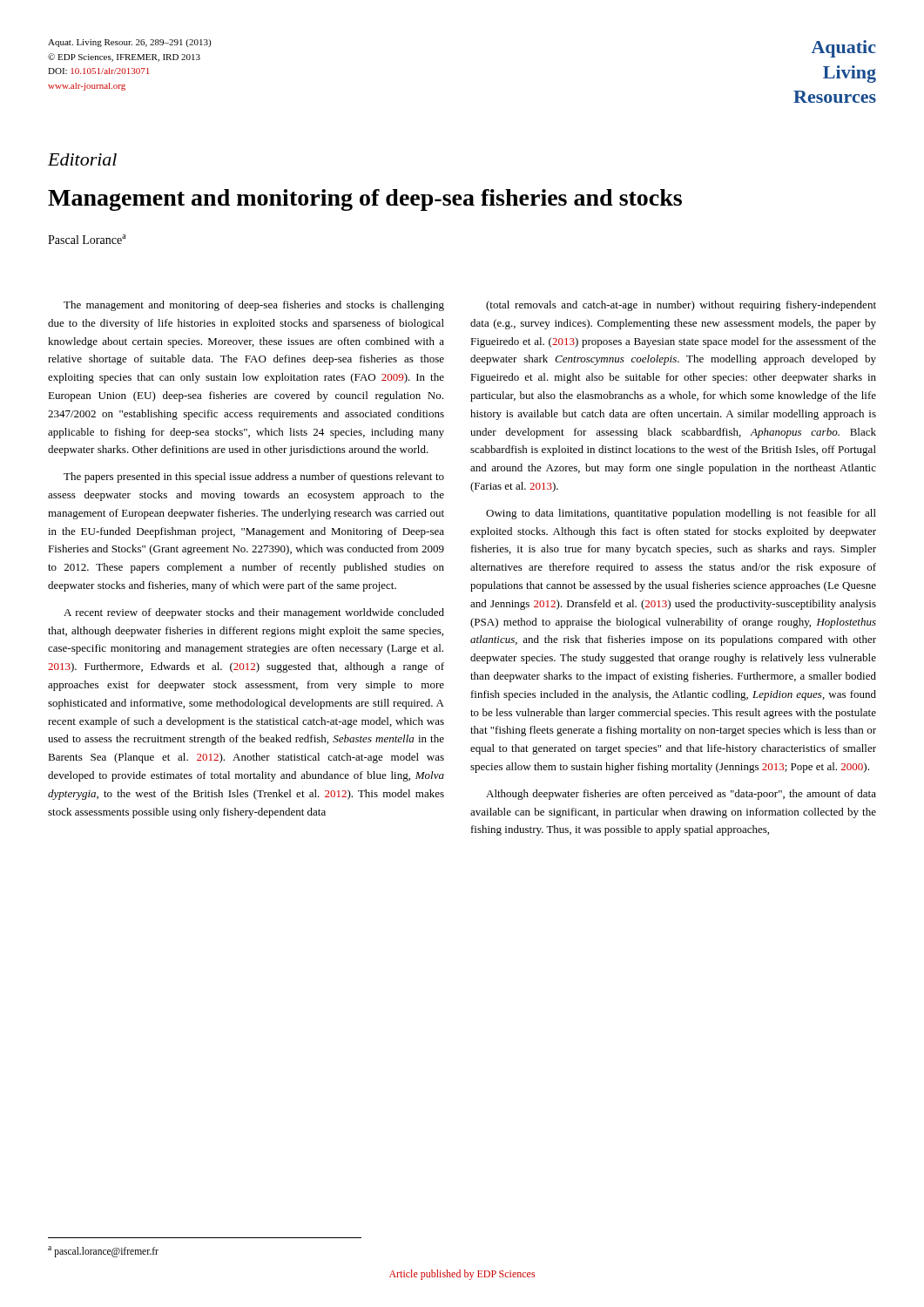Click on the text starting "Pascal Lorancea"
Viewport: 924px width, 1307px height.
(x=87, y=239)
